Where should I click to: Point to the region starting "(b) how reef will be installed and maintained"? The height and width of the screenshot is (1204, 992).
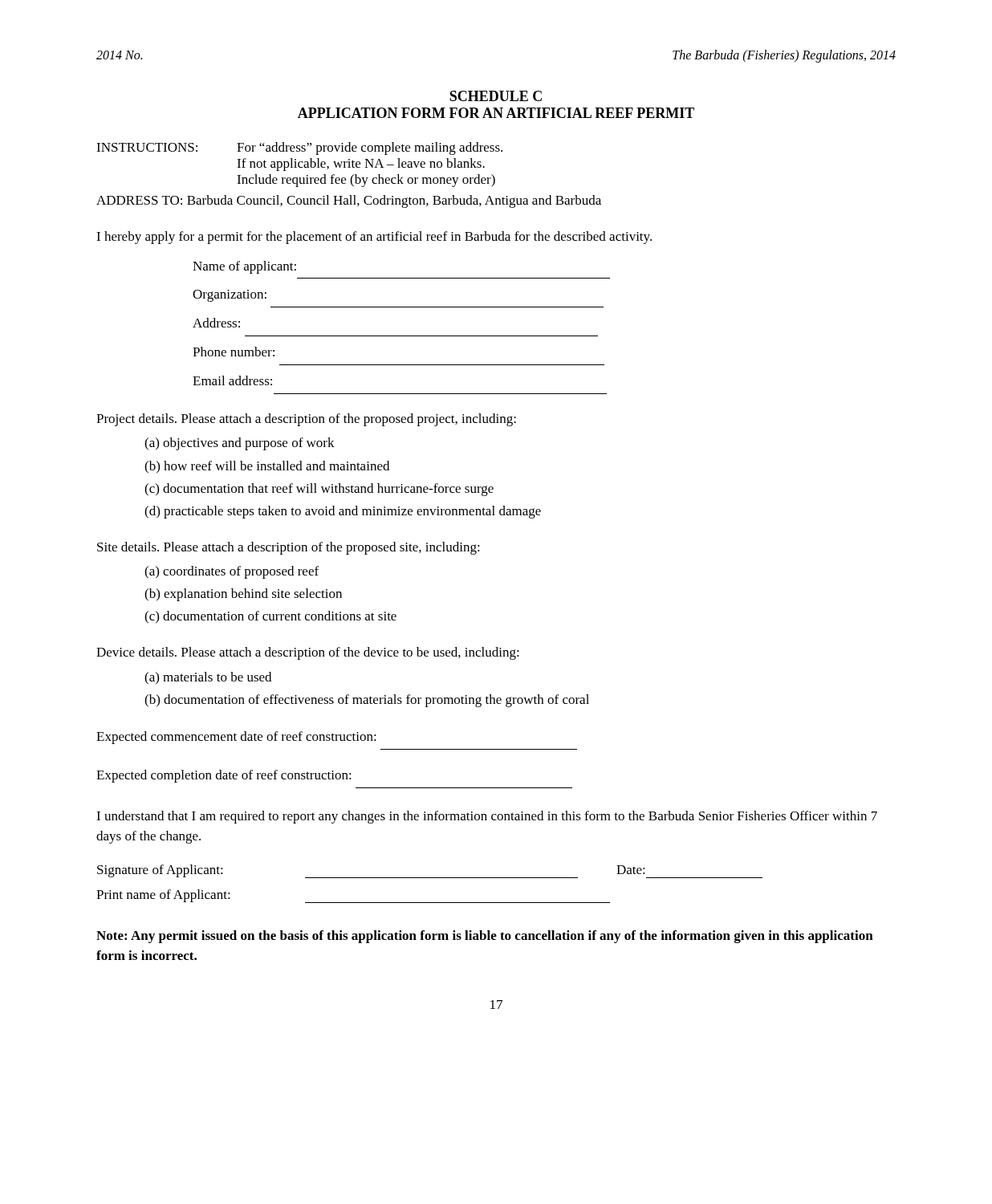click(267, 466)
